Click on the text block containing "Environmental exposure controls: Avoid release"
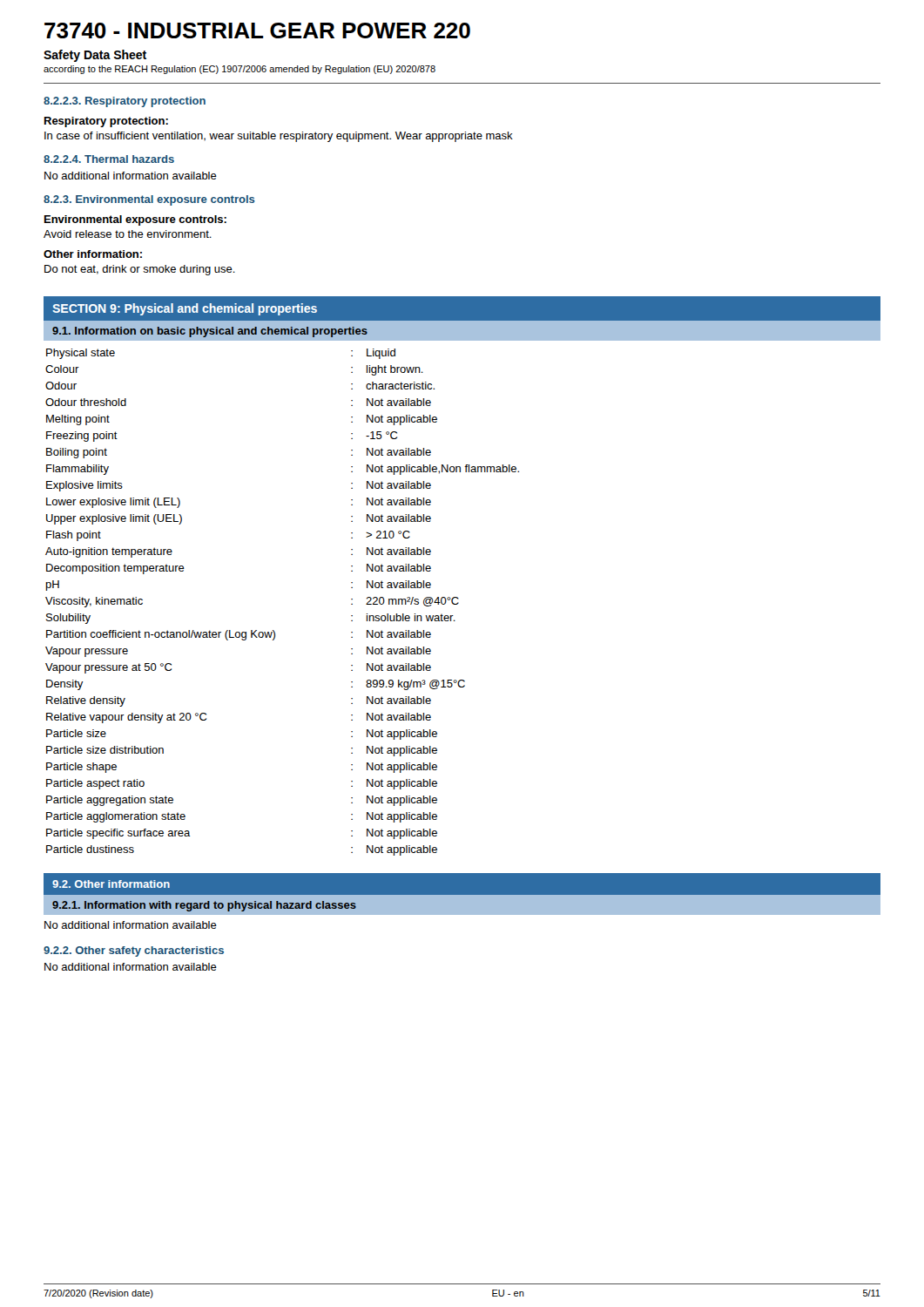The width and height of the screenshot is (924, 1307). coord(135,220)
